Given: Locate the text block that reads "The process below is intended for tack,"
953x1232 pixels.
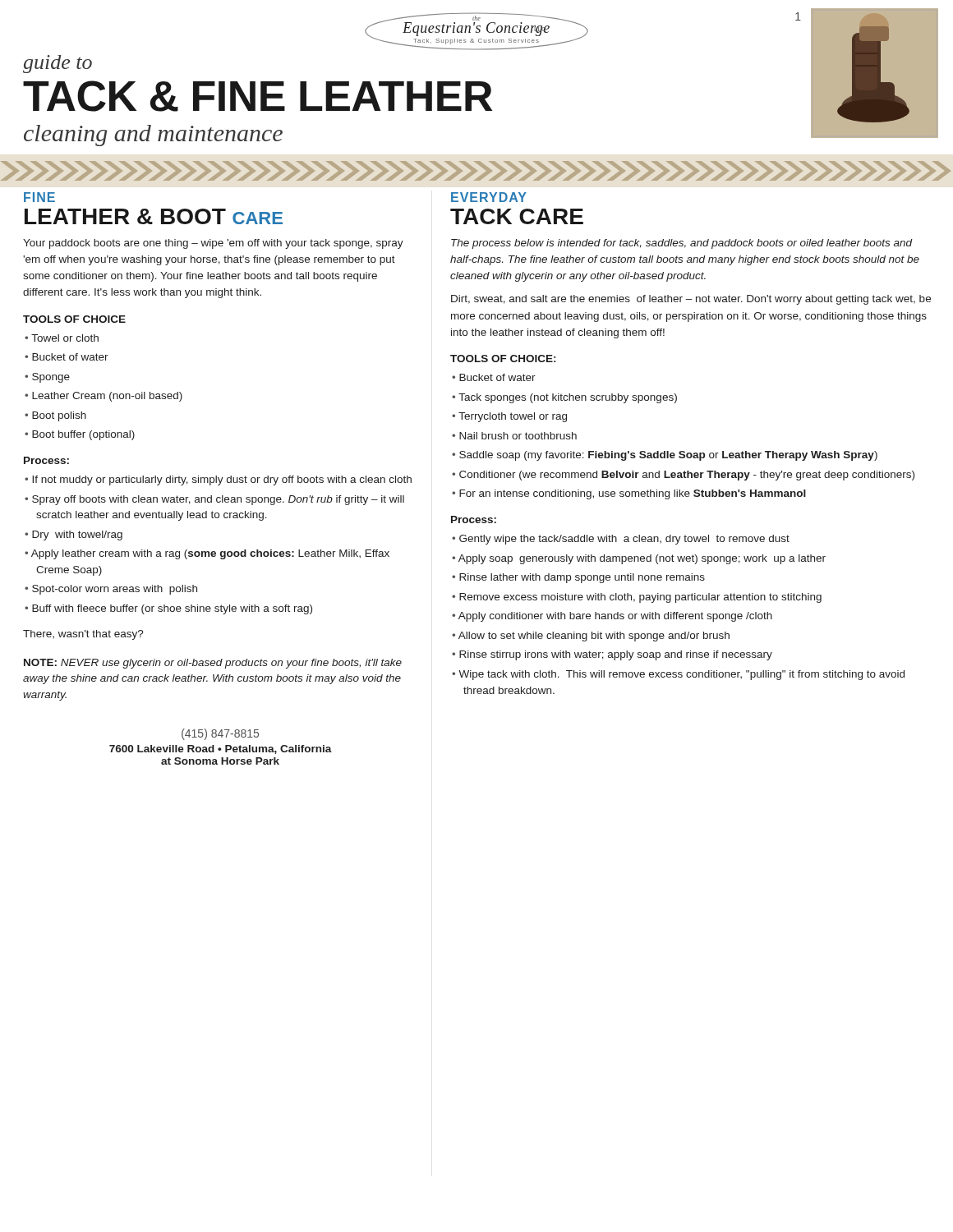Looking at the screenshot, I should pyautogui.click(x=685, y=259).
